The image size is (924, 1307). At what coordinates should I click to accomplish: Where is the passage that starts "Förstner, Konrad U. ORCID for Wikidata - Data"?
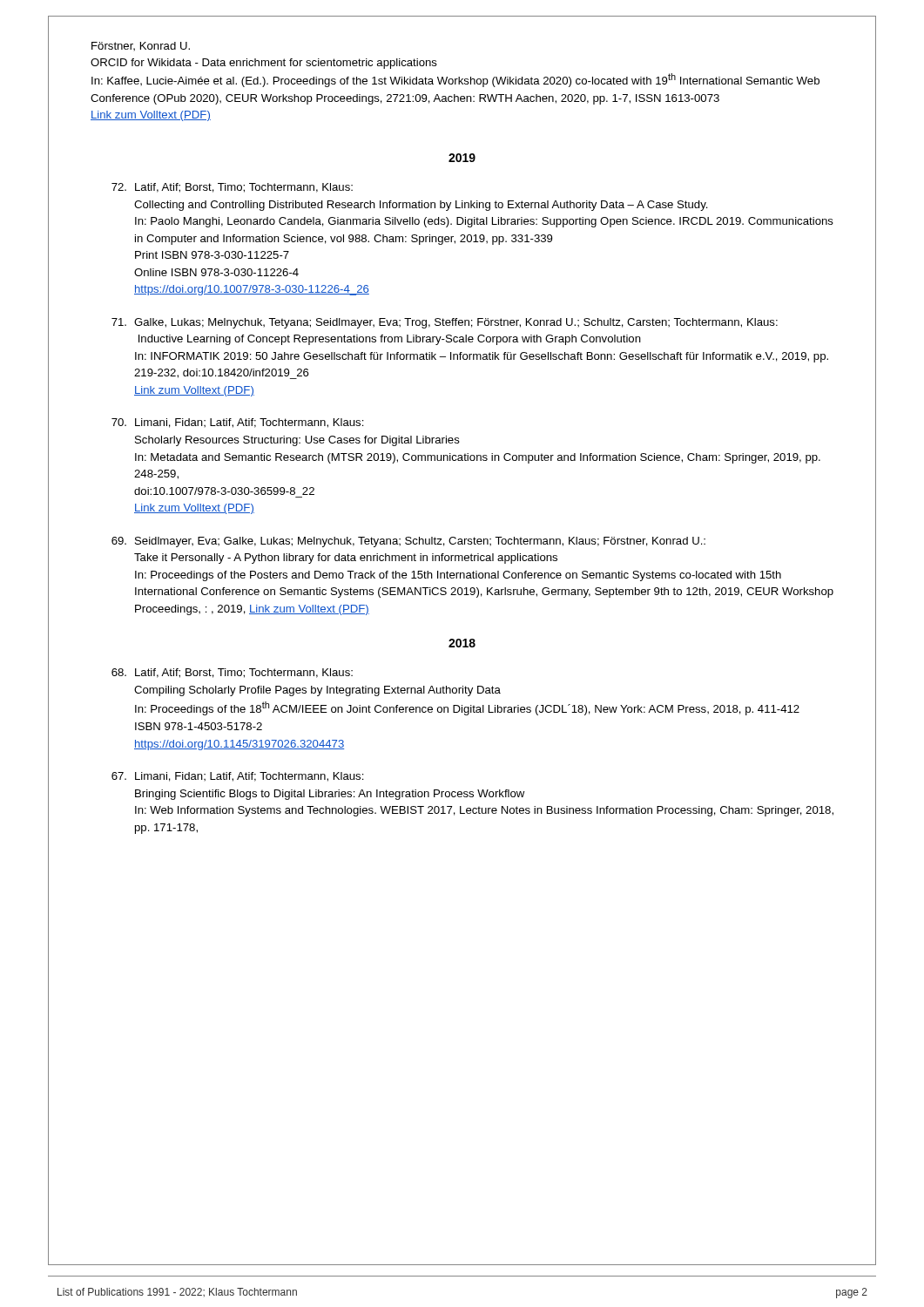click(x=455, y=80)
